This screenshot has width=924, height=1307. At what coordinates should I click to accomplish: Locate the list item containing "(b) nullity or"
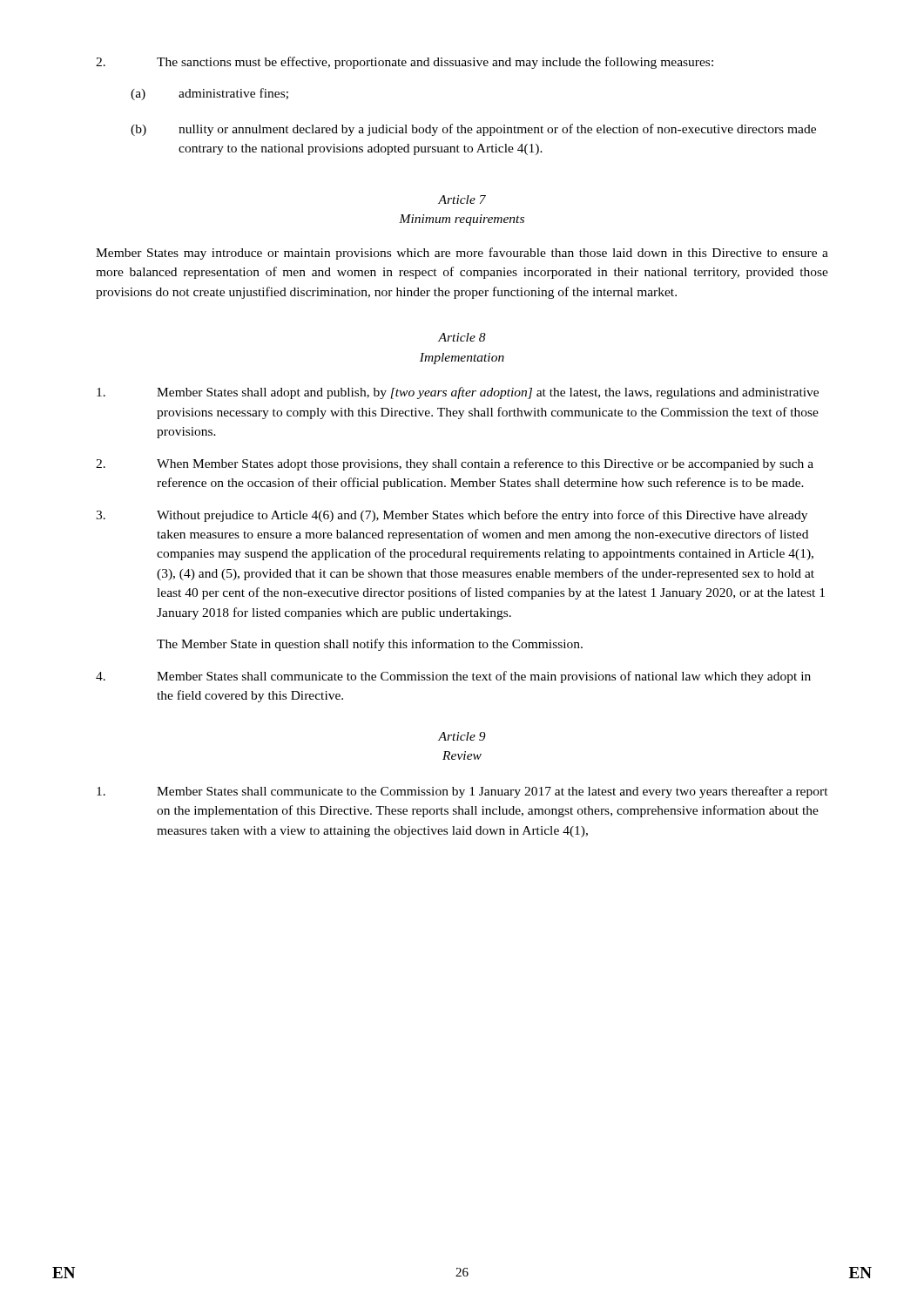[x=462, y=139]
